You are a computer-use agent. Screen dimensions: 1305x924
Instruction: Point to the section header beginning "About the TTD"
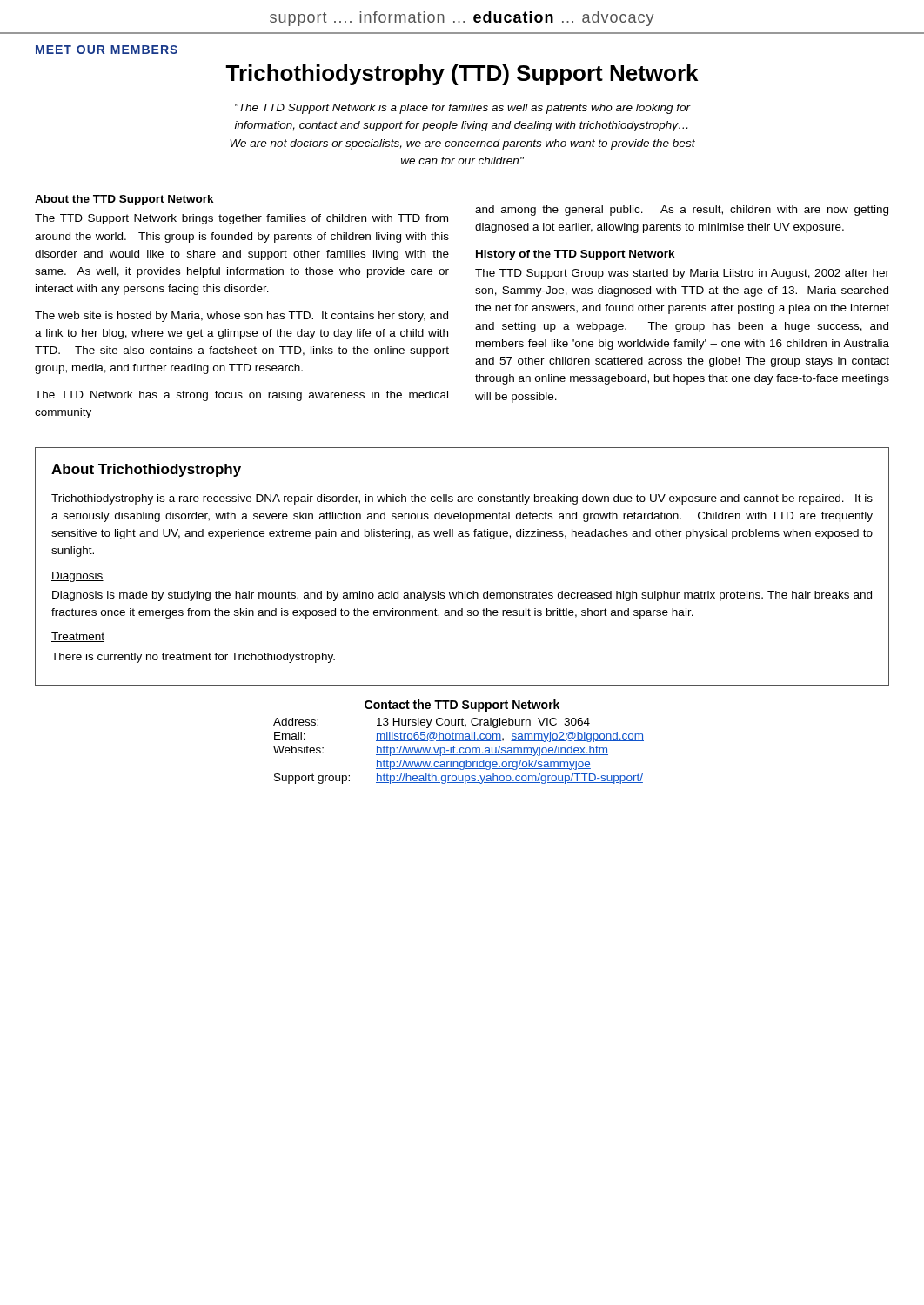pyautogui.click(x=124, y=199)
